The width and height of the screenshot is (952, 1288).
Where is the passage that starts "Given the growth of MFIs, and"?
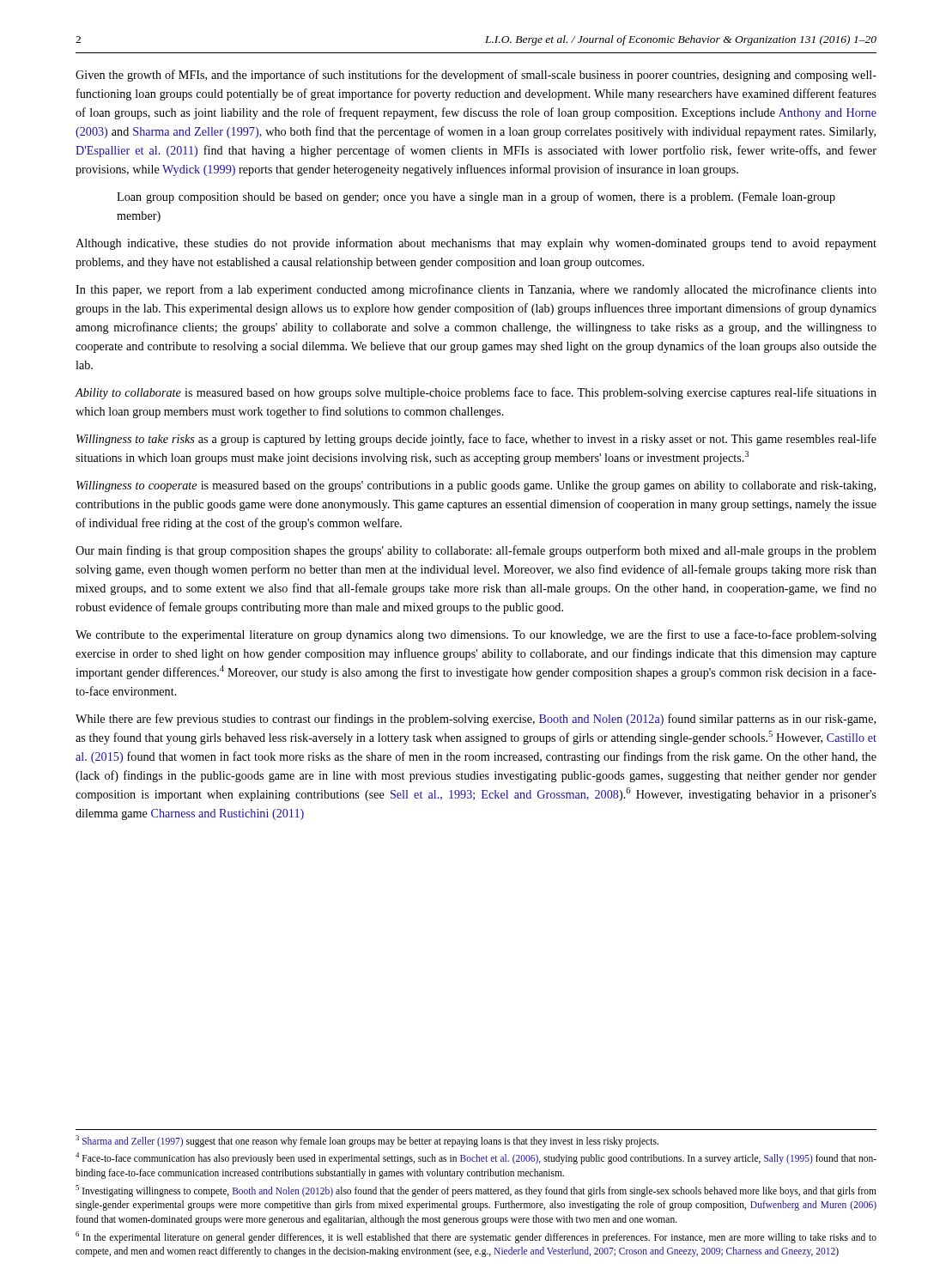click(x=476, y=122)
